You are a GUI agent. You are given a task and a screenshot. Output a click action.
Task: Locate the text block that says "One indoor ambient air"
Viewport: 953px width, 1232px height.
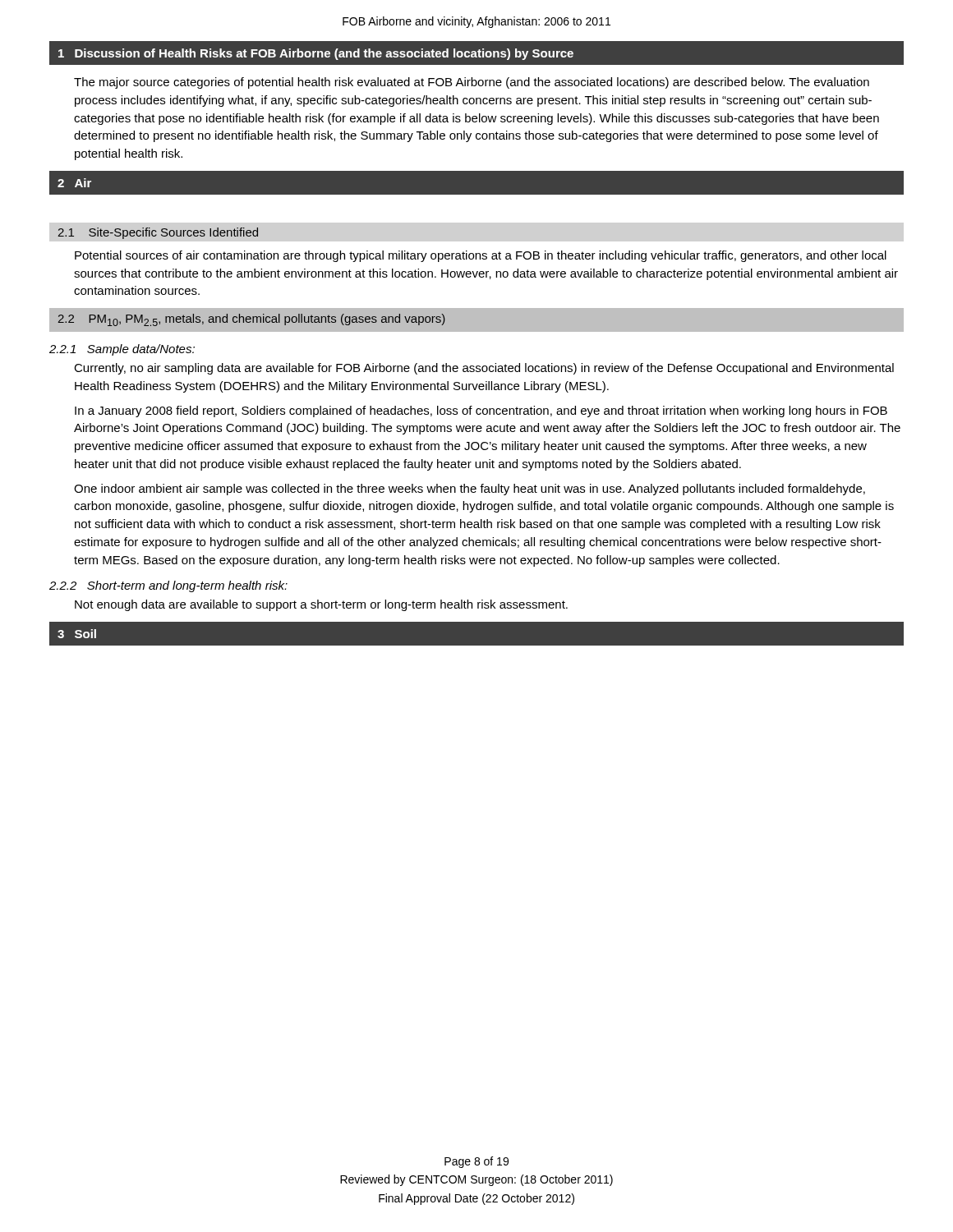click(x=484, y=524)
